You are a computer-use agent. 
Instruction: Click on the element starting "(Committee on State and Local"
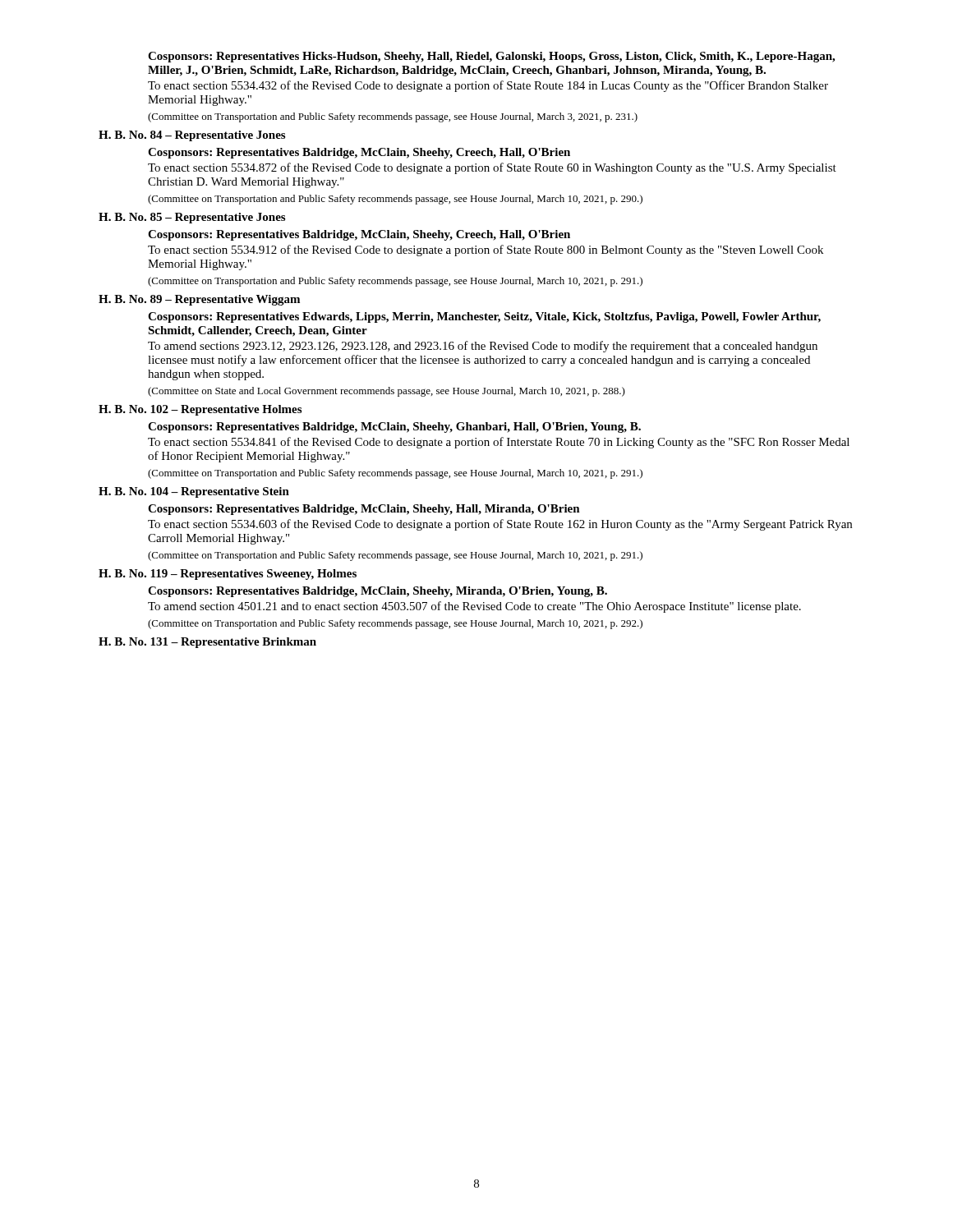pyautogui.click(x=386, y=391)
